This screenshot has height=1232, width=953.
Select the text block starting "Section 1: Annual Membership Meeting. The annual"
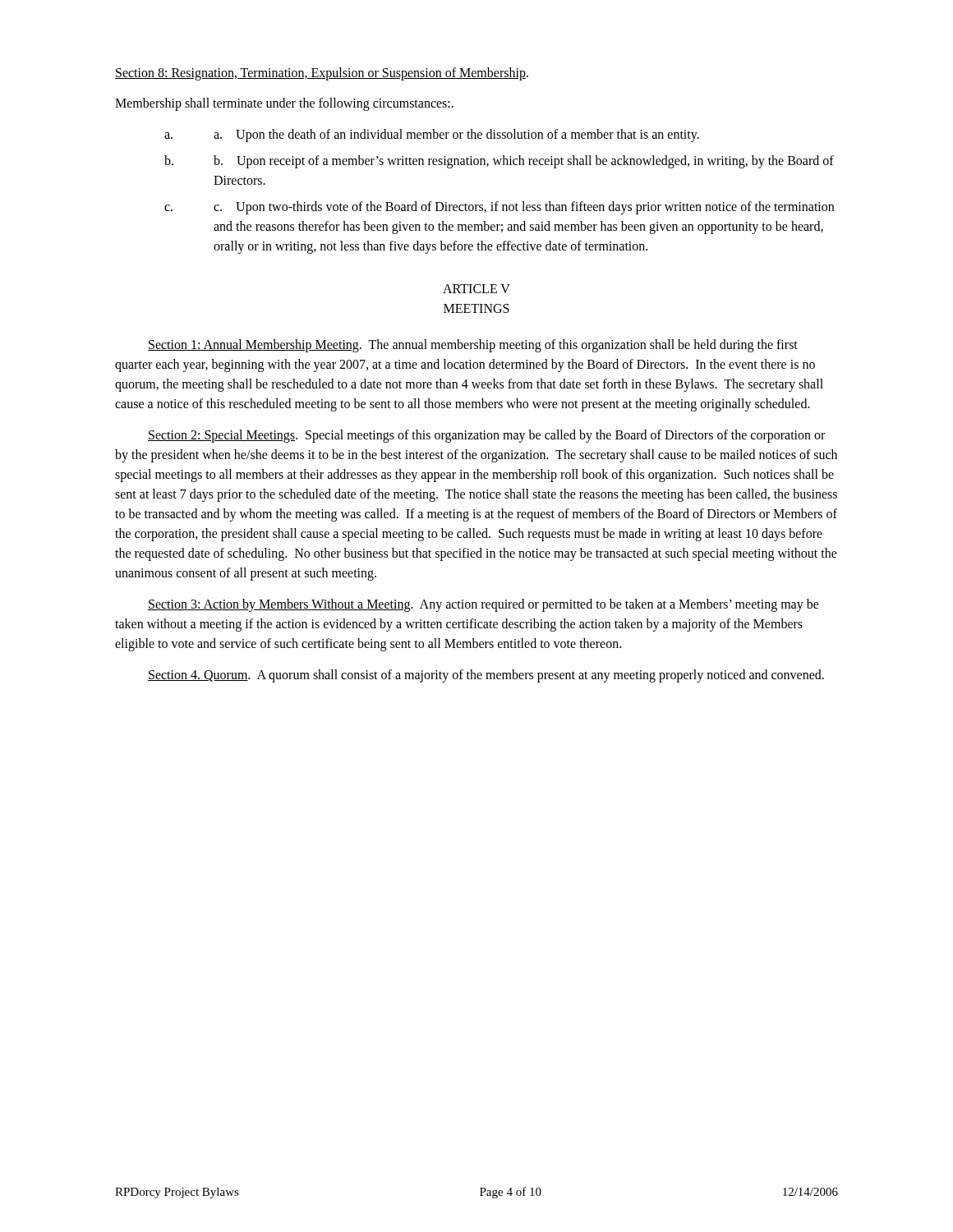pyautogui.click(x=469, y=374)
